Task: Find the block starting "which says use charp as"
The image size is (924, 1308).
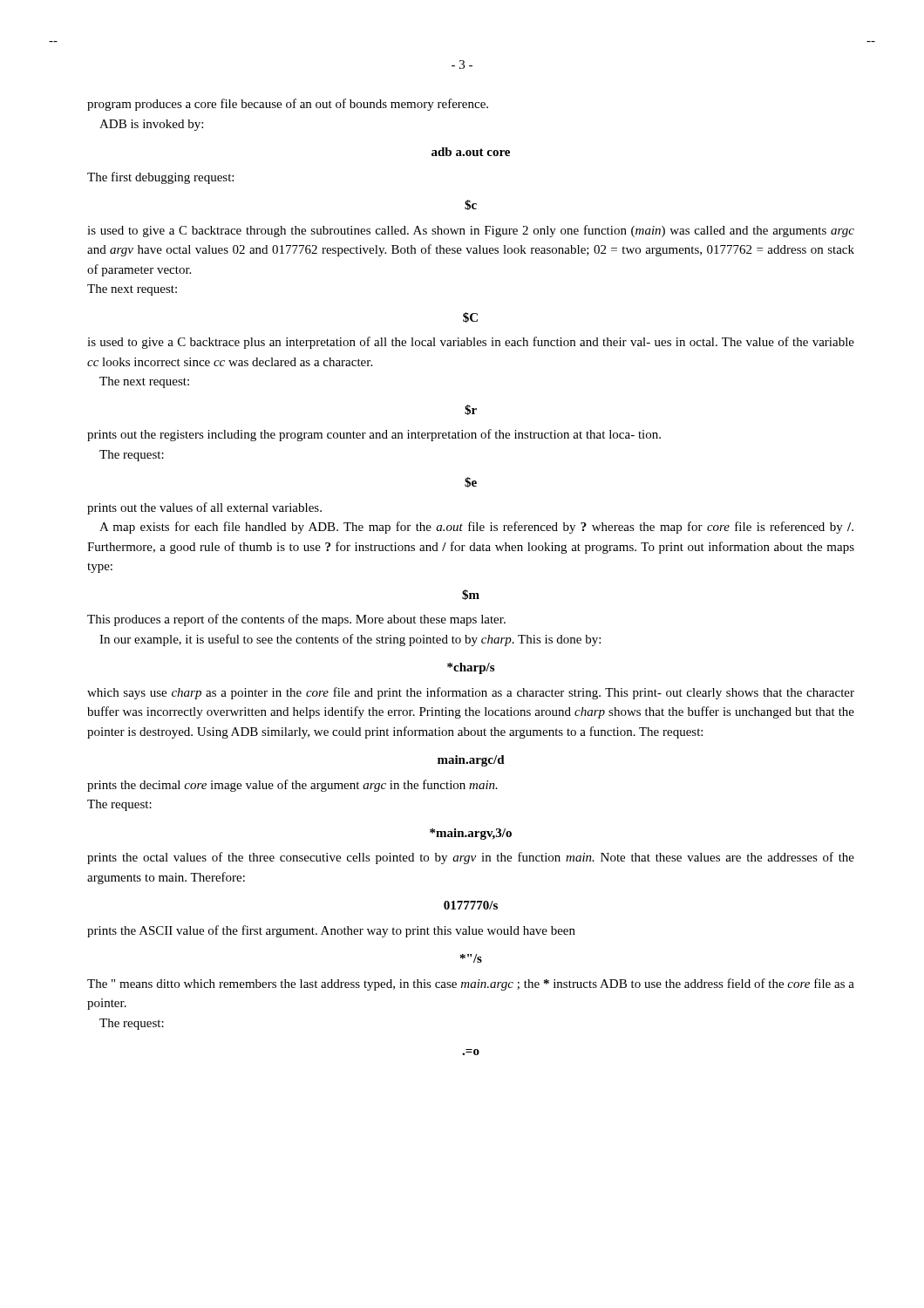Action: [x=471, y=712]
